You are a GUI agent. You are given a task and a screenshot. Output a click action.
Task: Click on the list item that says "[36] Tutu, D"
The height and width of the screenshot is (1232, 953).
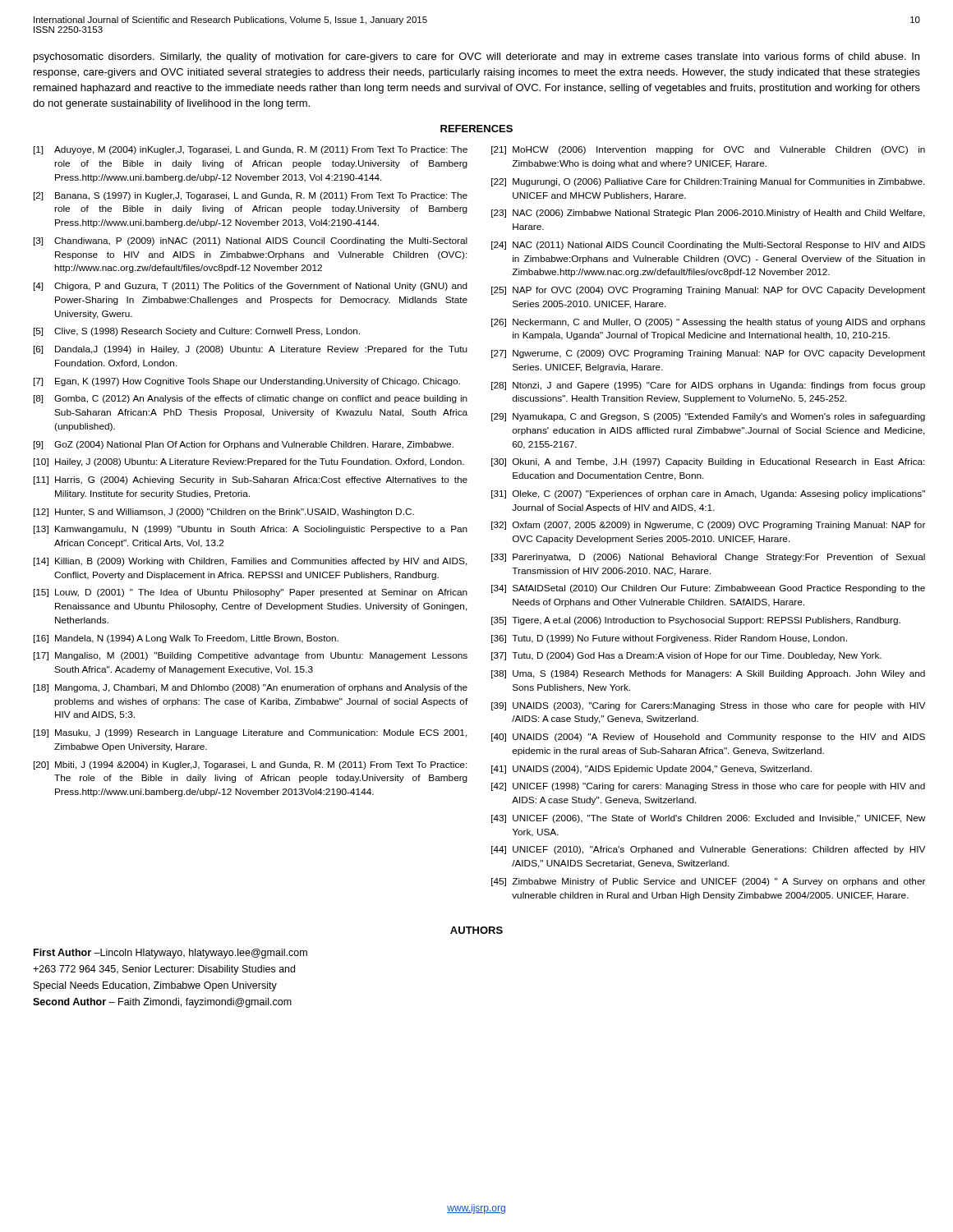pos(708,638)
